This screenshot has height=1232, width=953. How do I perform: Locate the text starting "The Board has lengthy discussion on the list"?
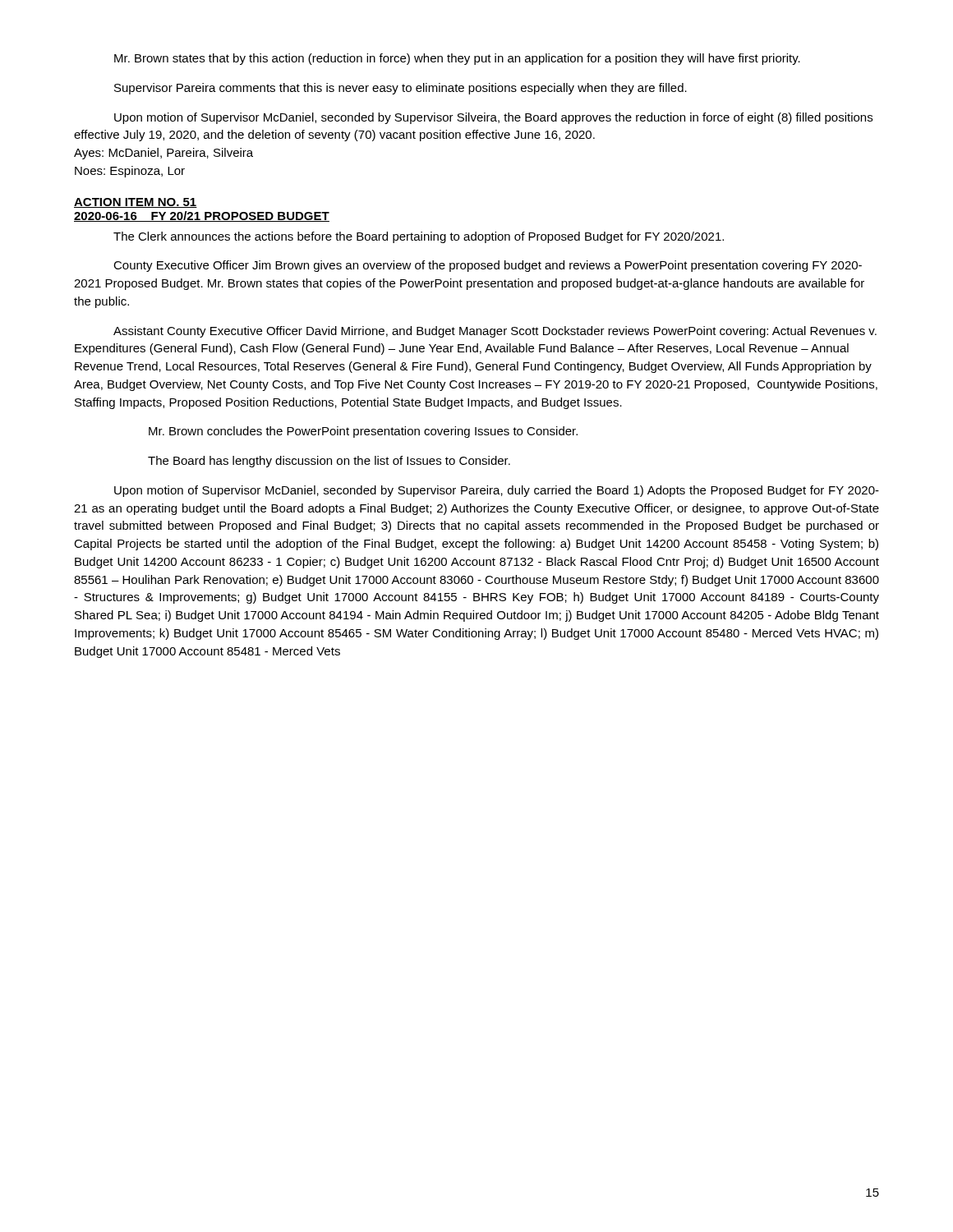click(513, 461)
